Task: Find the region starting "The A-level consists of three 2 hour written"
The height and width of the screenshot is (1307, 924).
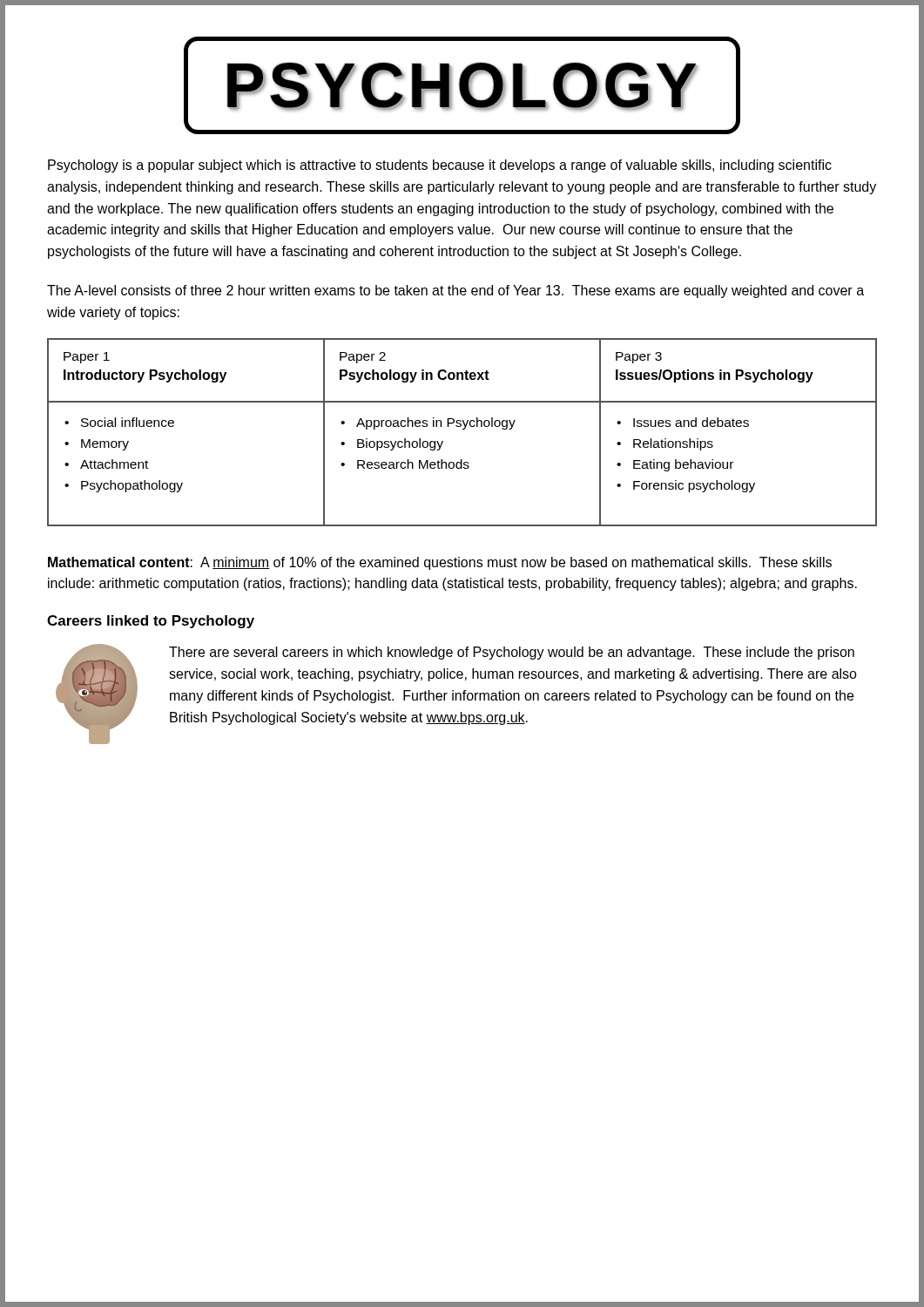Action: pos(455,301)
